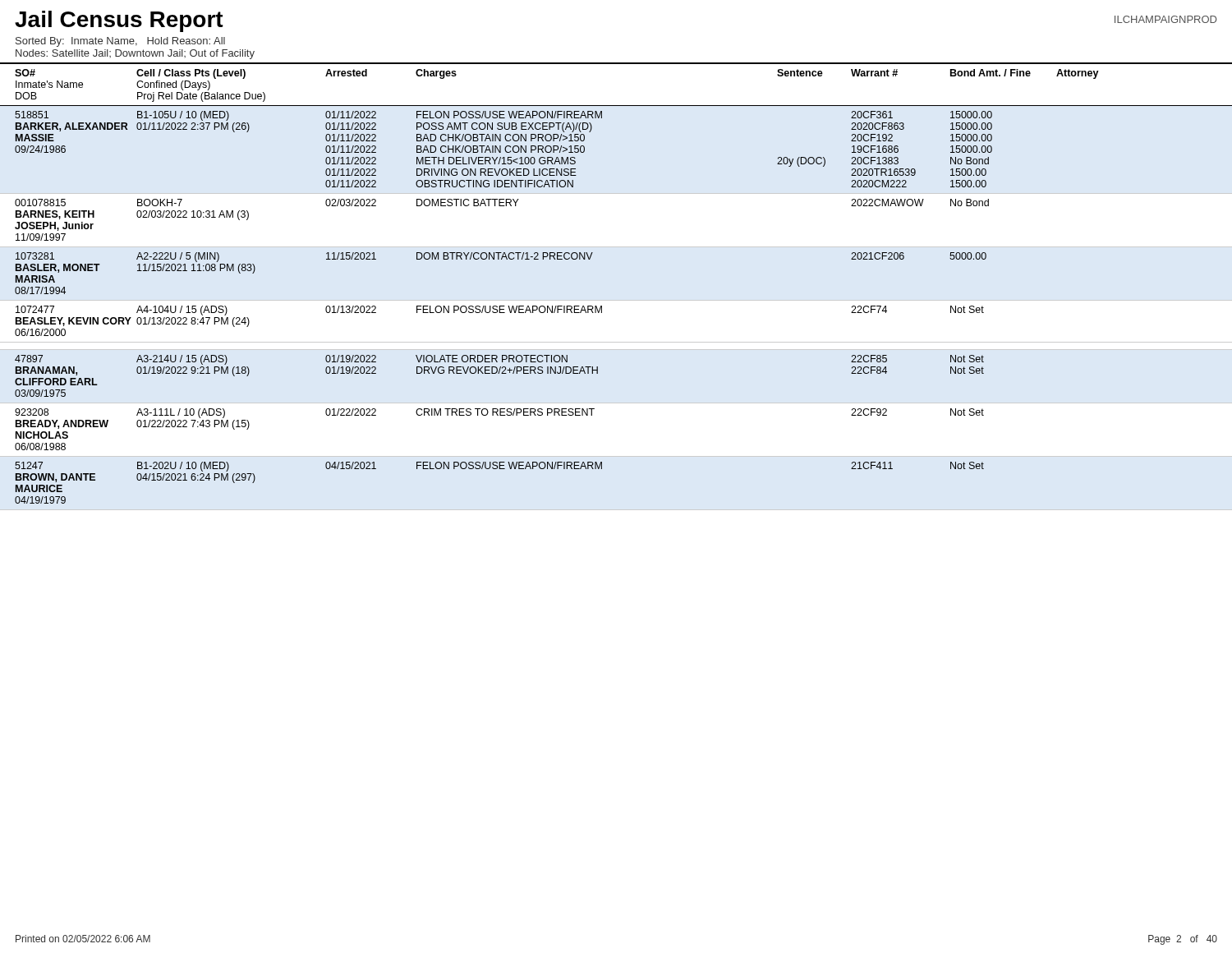Click on the table containing "518851 BARKER, ALEXANDER MASSIE 09/24/1986"
Image resolution: width=1232 pixels, height=953 pixels.
[616, 150]
